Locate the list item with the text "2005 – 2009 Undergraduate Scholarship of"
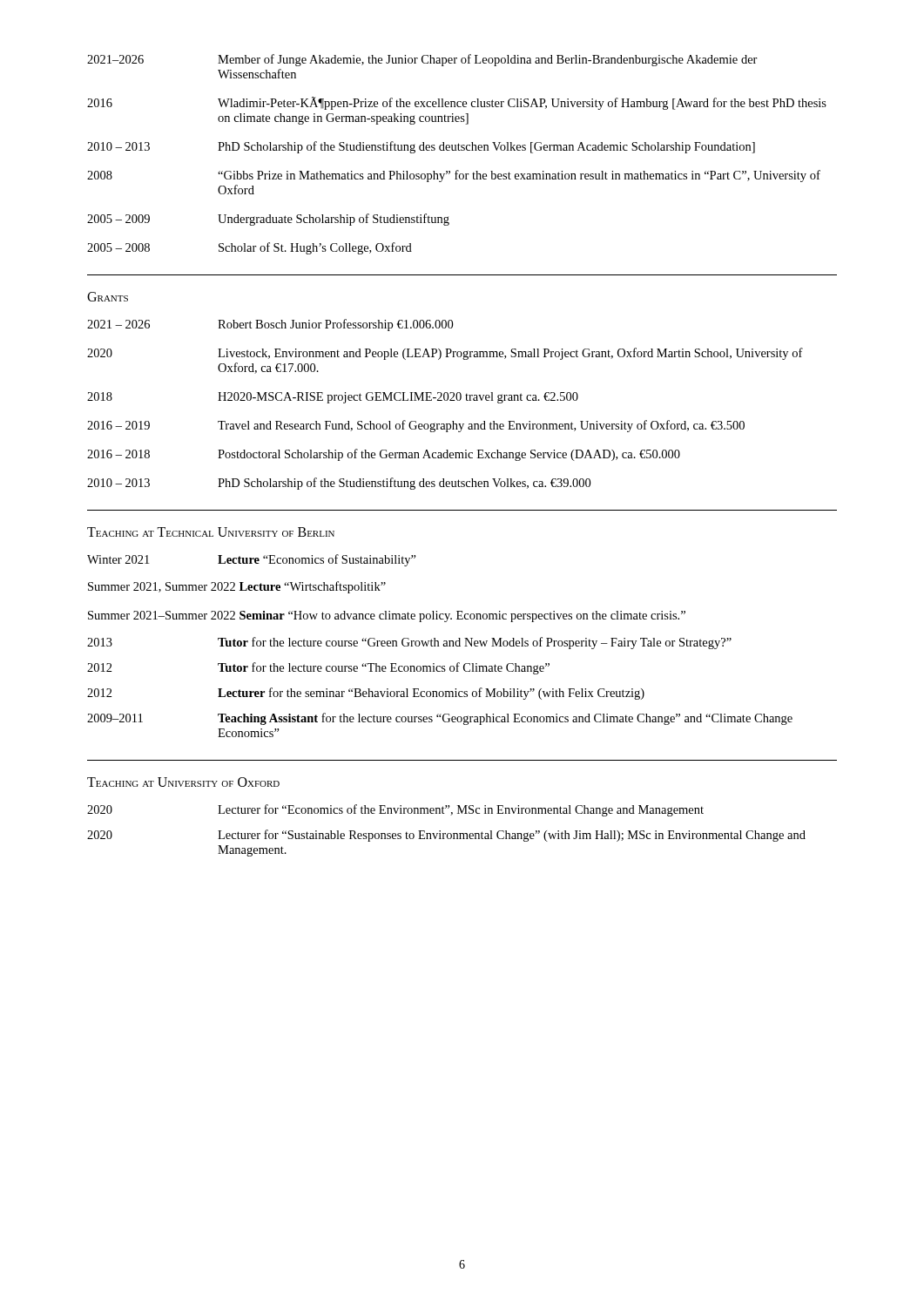This screenshot has width=924, height=1307. point(268,220)
